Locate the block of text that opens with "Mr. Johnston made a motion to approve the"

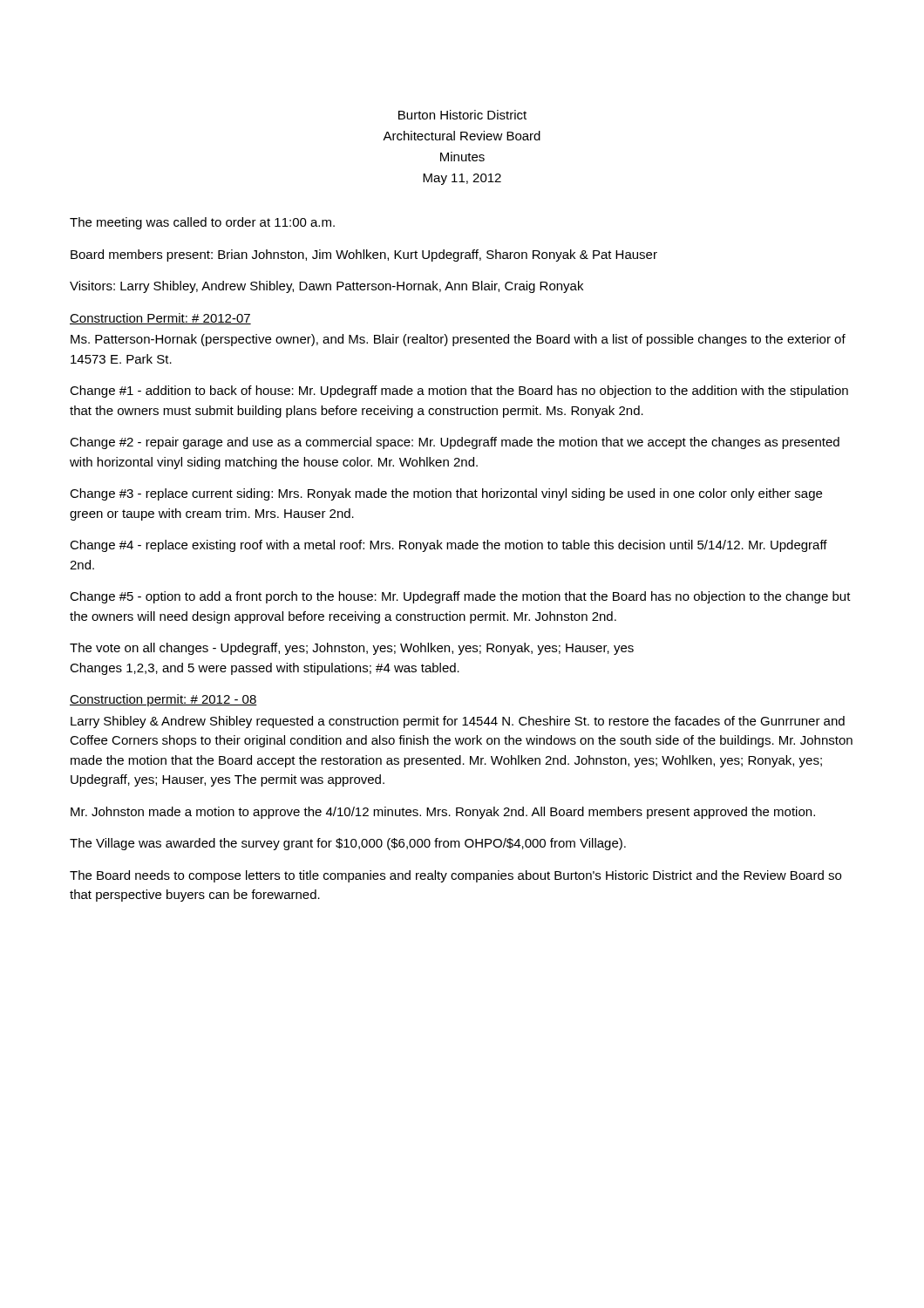coord(462,812)
